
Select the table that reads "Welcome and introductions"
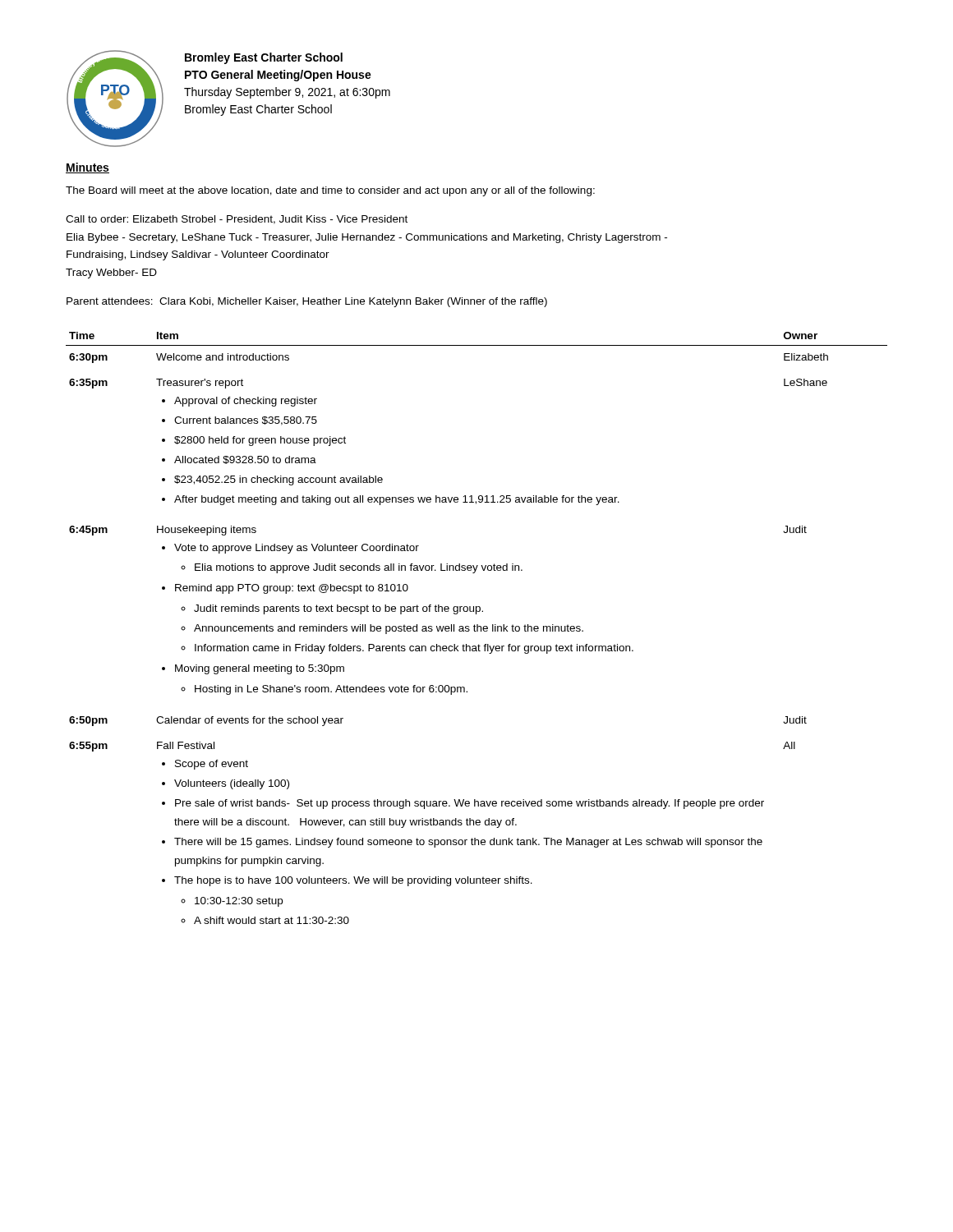pos(476,632)
